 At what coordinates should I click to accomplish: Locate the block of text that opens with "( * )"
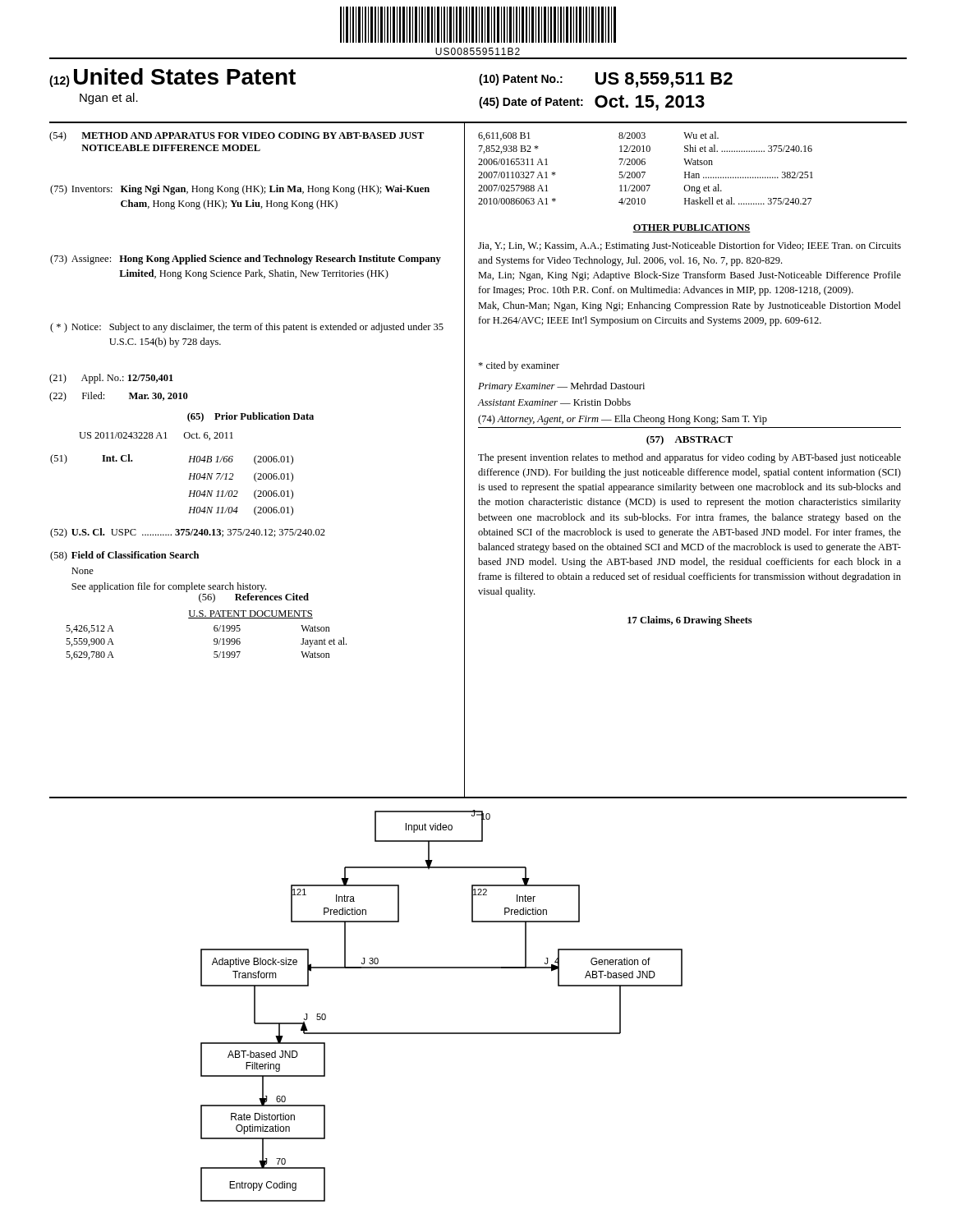(x=250, y=334)
